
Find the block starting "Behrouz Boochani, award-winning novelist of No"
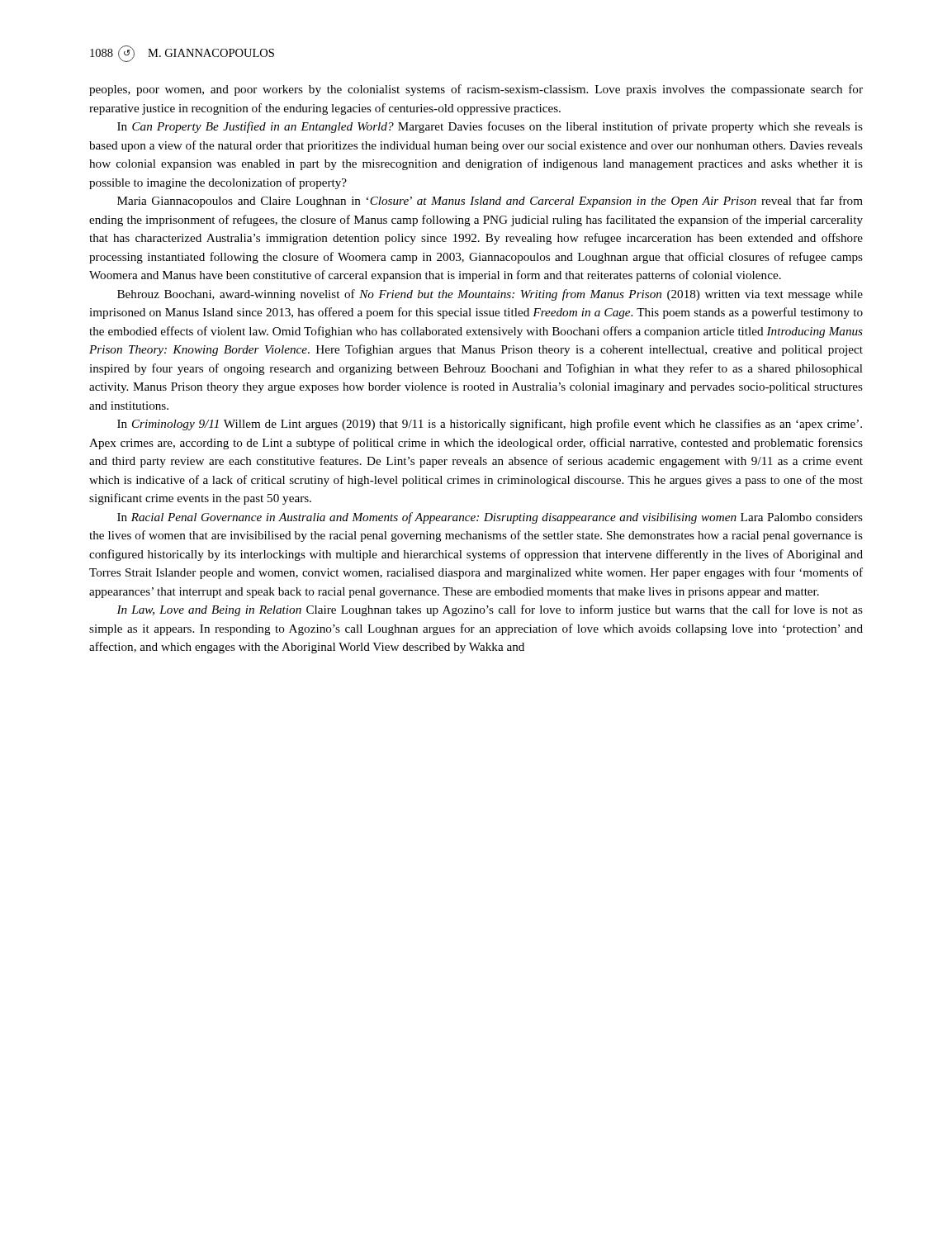476,350
